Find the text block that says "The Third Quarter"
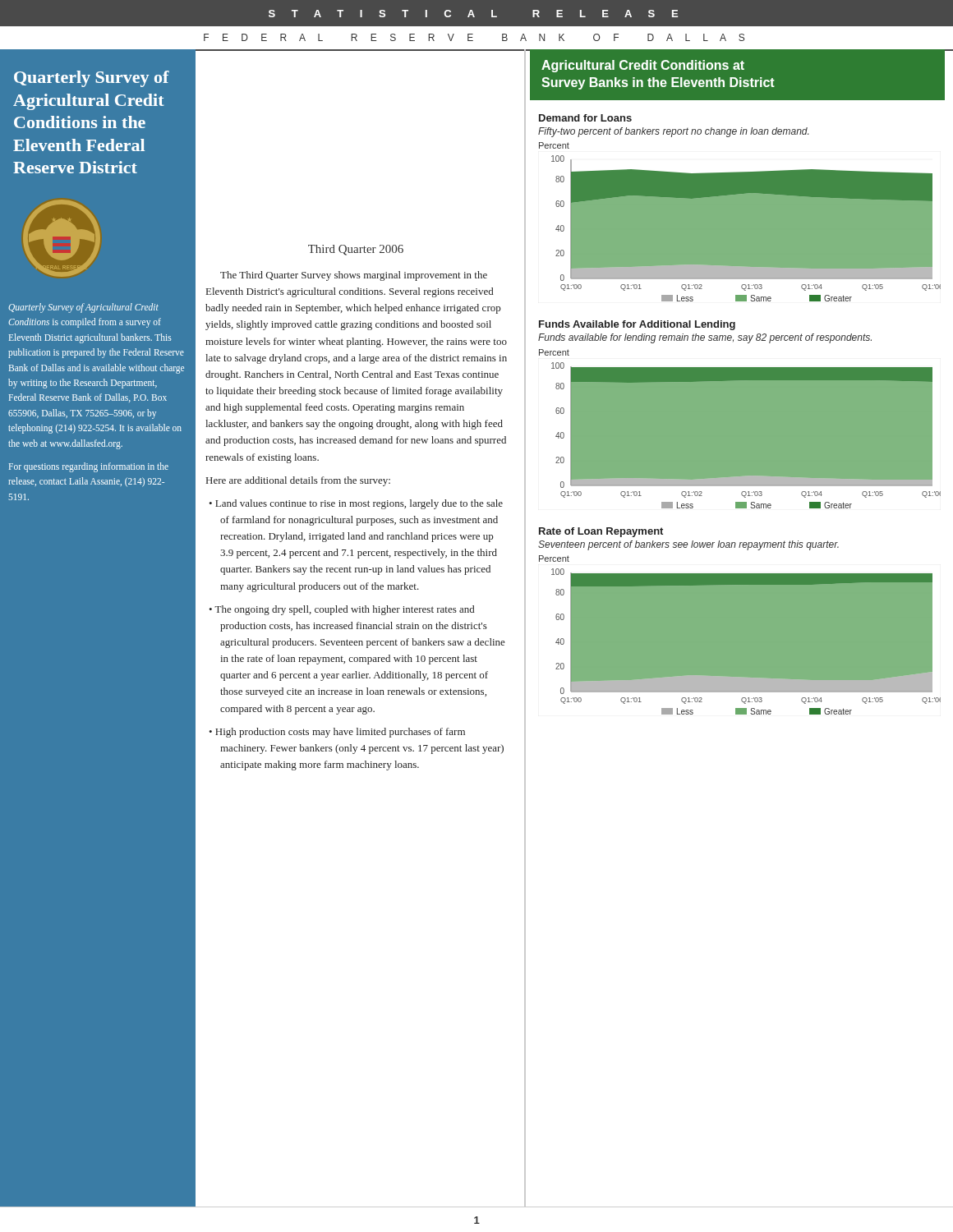Screen dimensions: 1232x953 click(x=357, y=520)
